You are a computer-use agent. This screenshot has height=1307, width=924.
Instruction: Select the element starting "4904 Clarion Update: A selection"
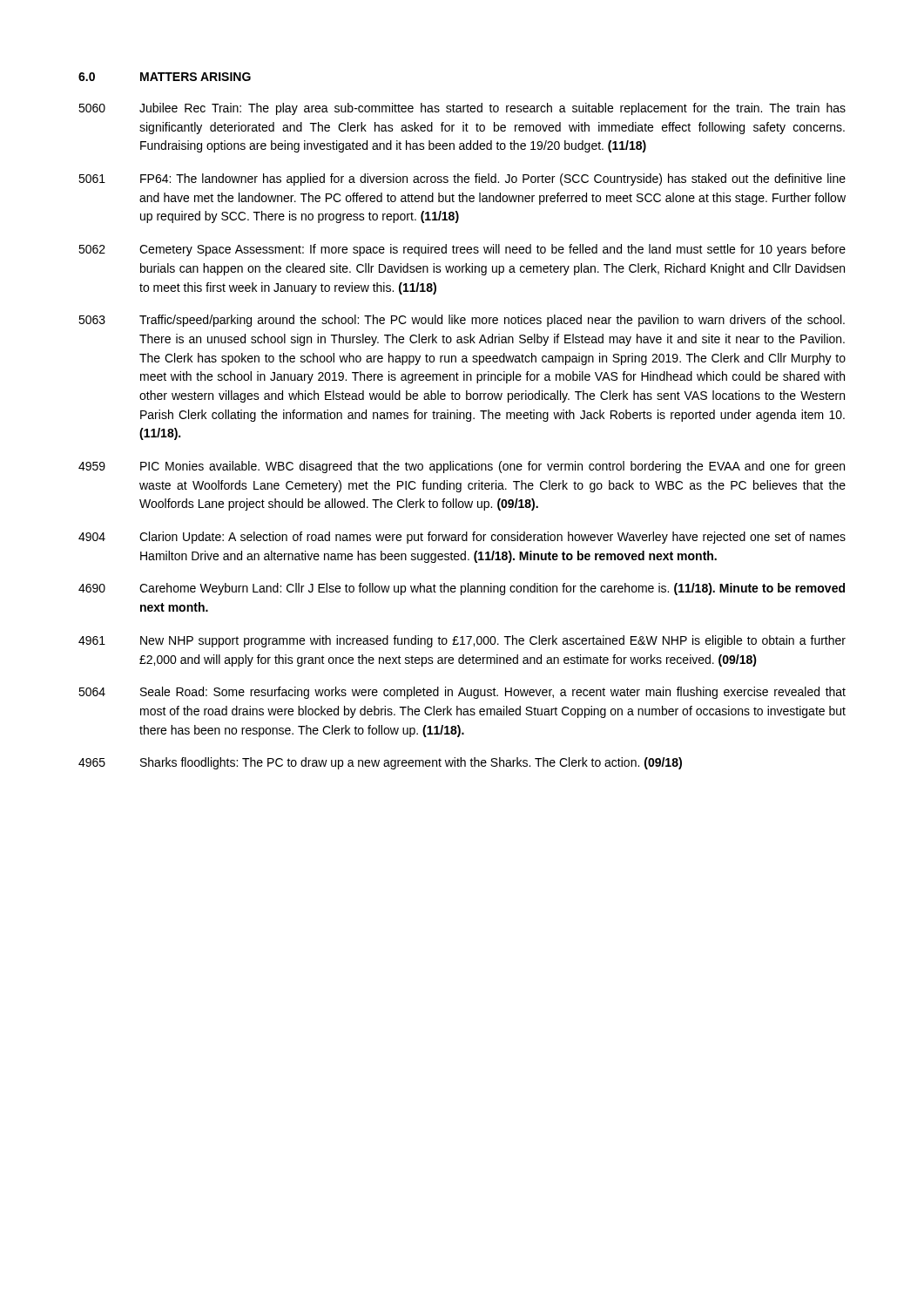click(x=462, y=547)
